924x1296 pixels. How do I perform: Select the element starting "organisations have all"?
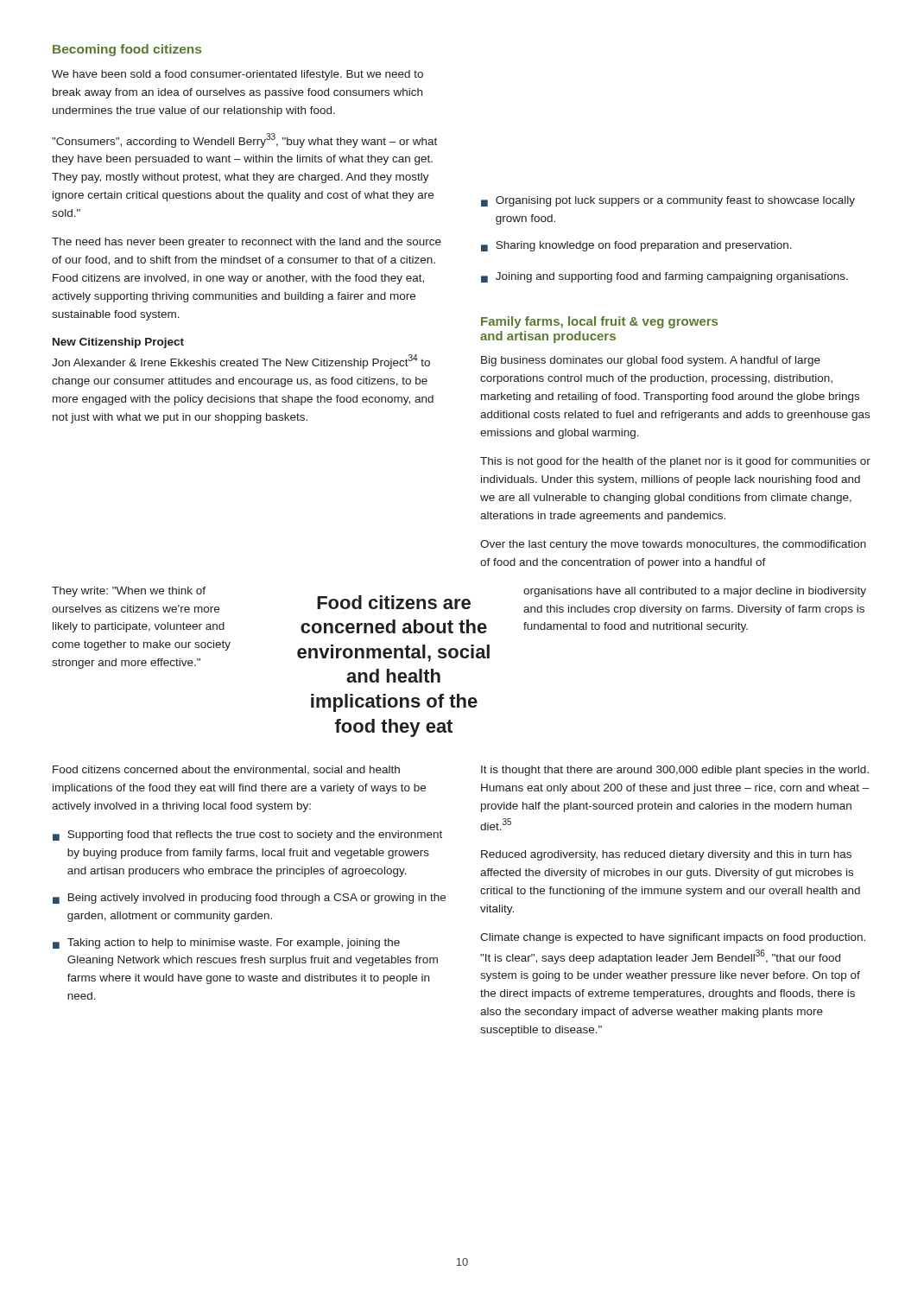(695, 608)
